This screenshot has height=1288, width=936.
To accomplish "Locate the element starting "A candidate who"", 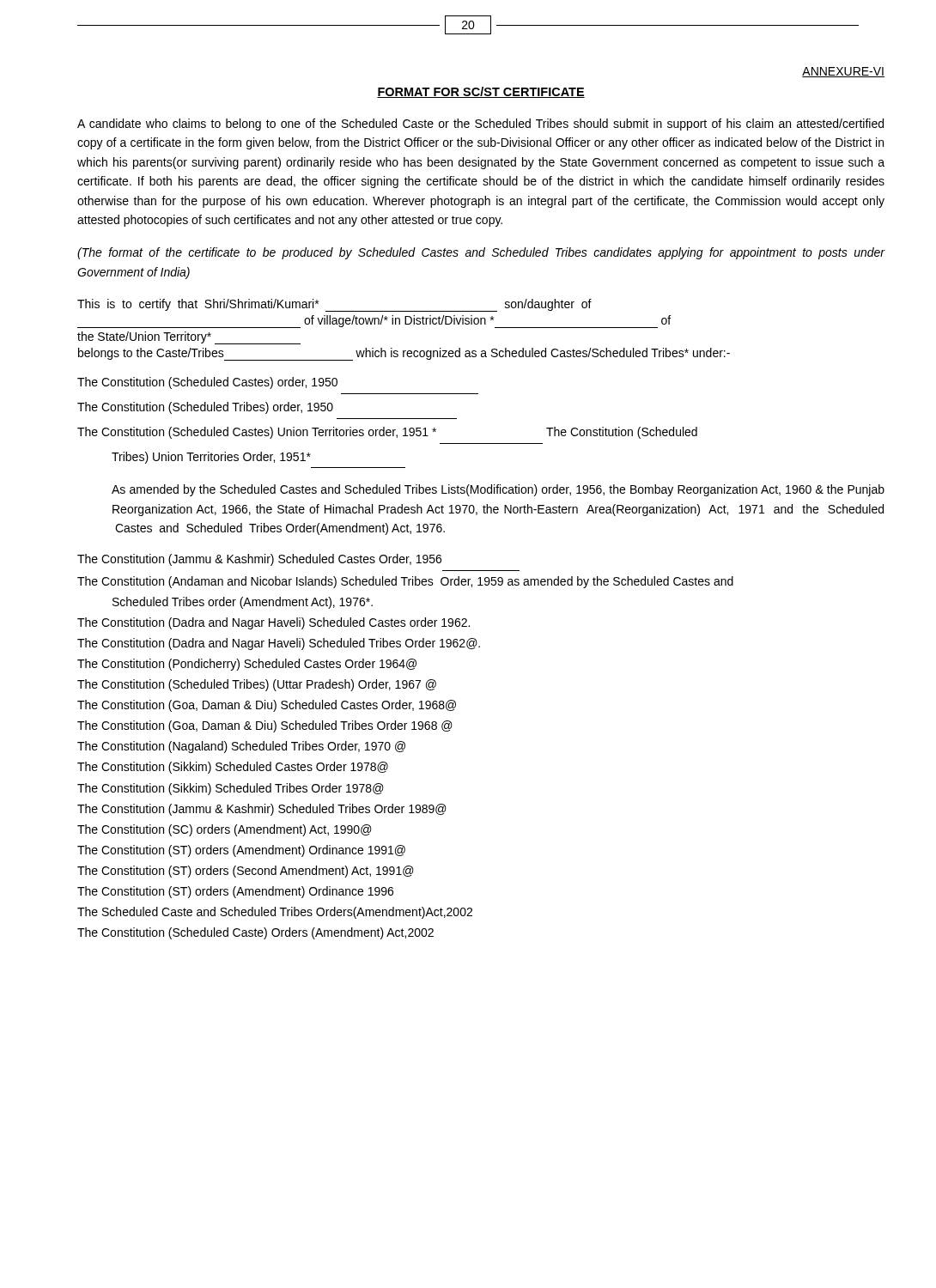I will pos(481,172).
